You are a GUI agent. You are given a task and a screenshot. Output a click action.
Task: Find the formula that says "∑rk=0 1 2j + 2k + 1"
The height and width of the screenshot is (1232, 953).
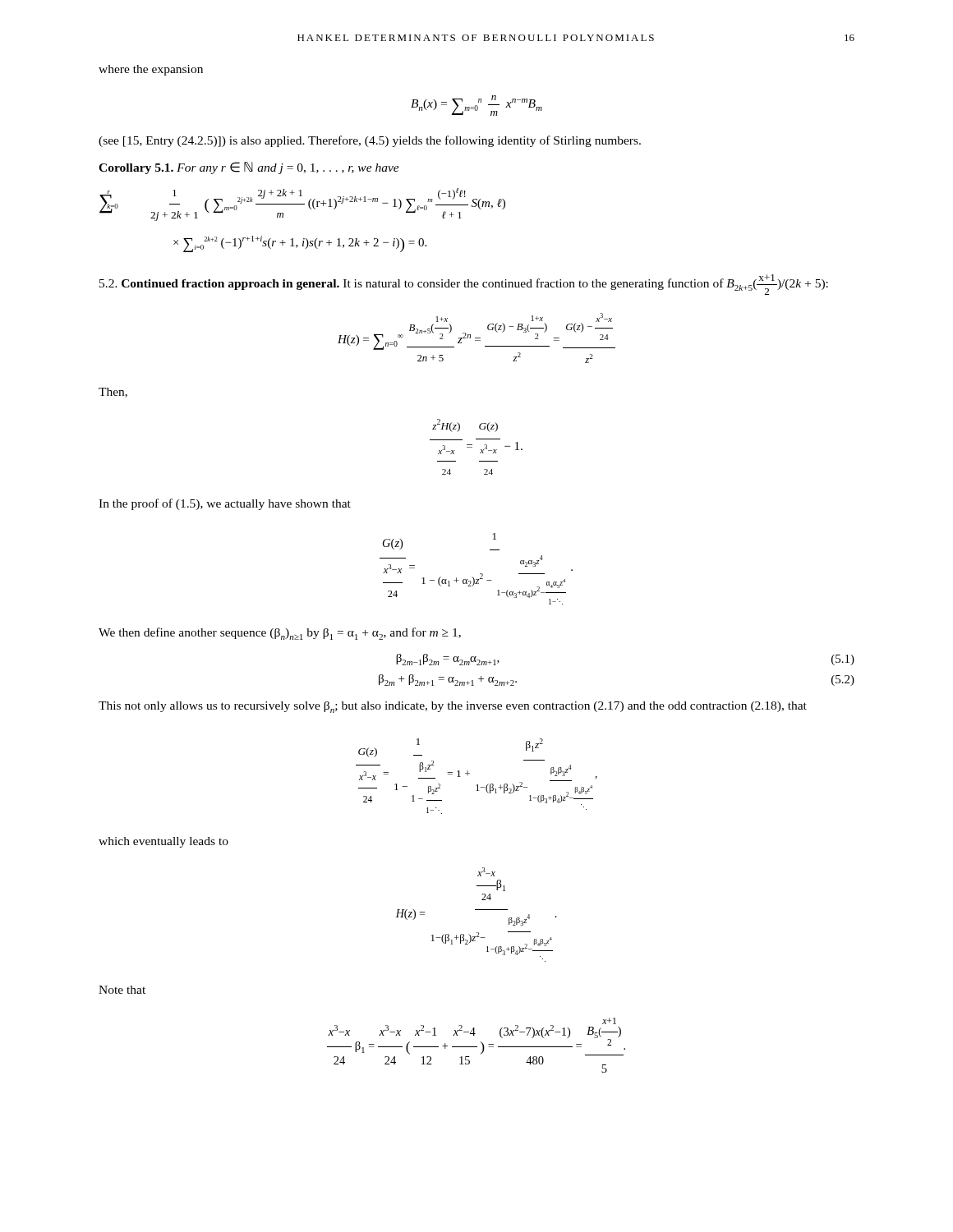coord(476,220)
